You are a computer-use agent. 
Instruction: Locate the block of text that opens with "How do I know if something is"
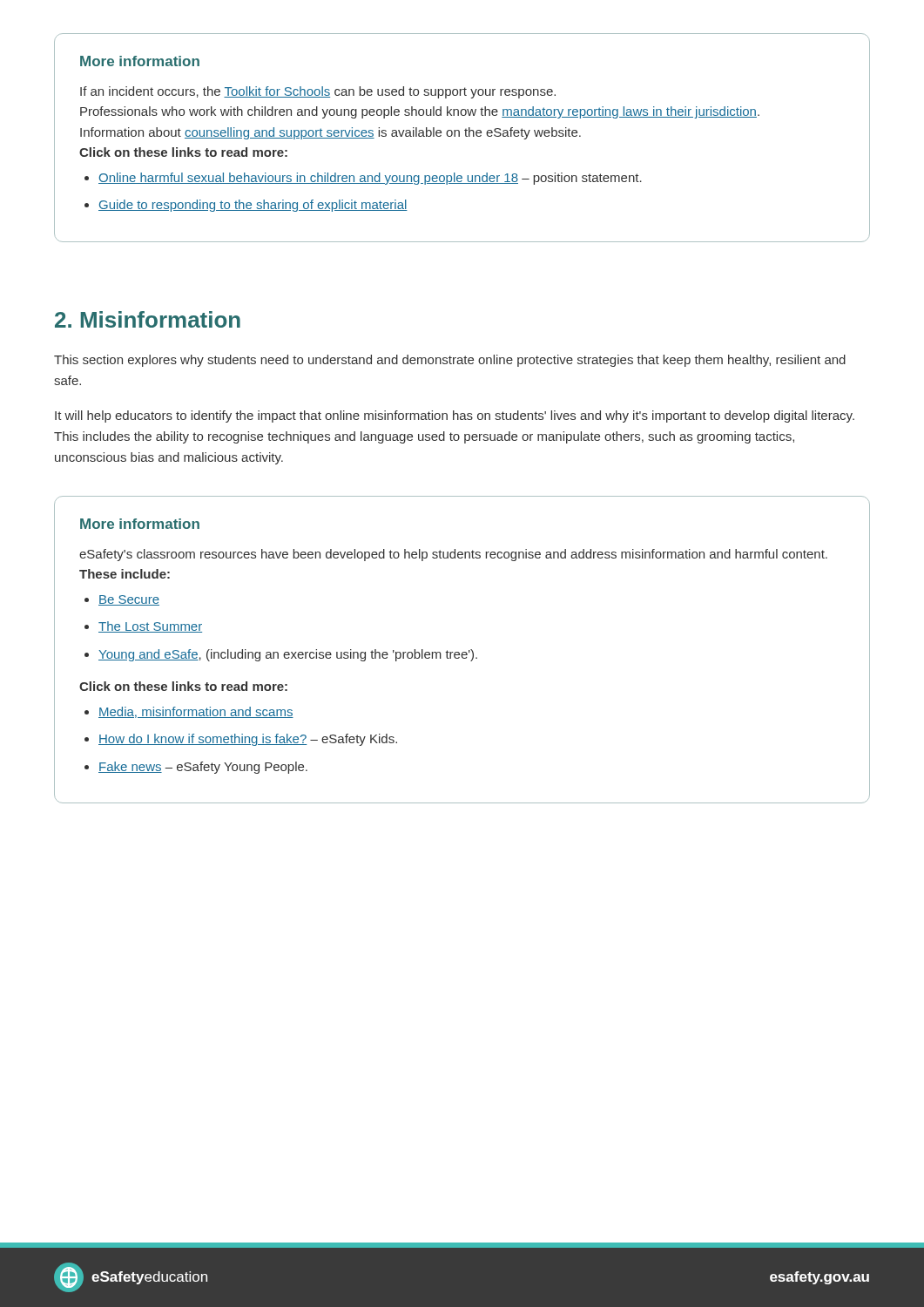pos(248,739)
